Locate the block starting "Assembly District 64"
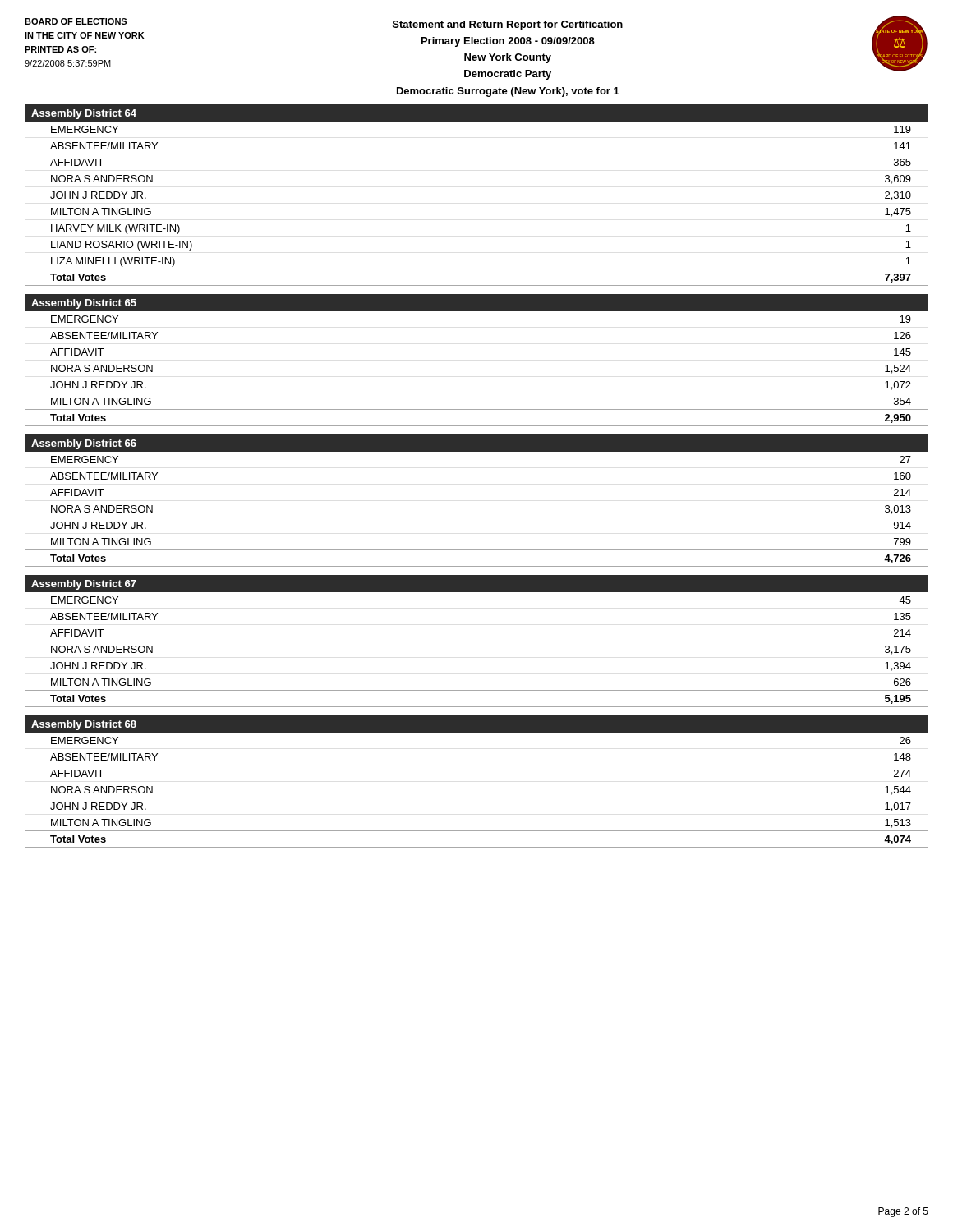 (84, 113)
